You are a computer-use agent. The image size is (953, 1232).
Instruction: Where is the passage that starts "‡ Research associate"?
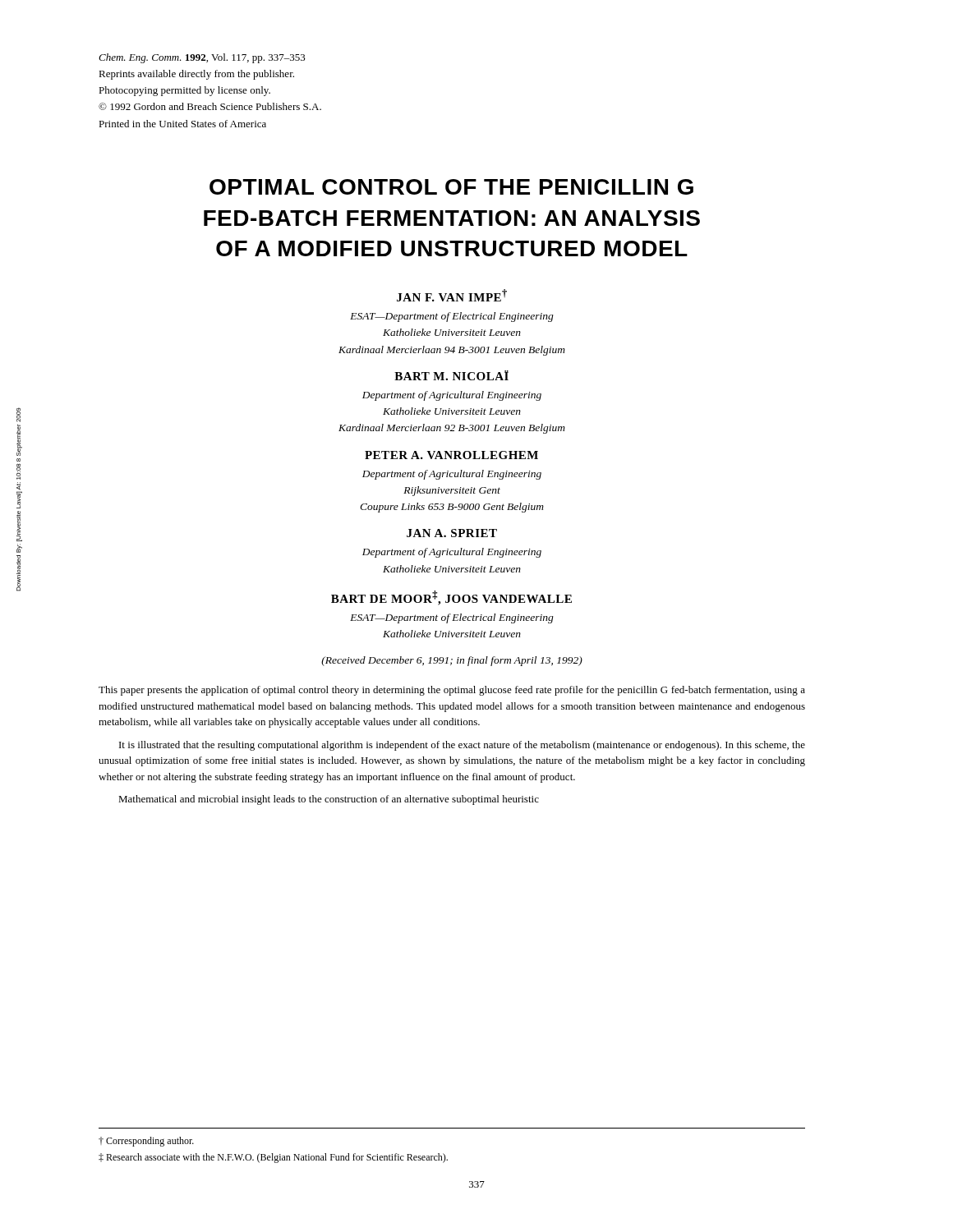tap(273, 1157)
